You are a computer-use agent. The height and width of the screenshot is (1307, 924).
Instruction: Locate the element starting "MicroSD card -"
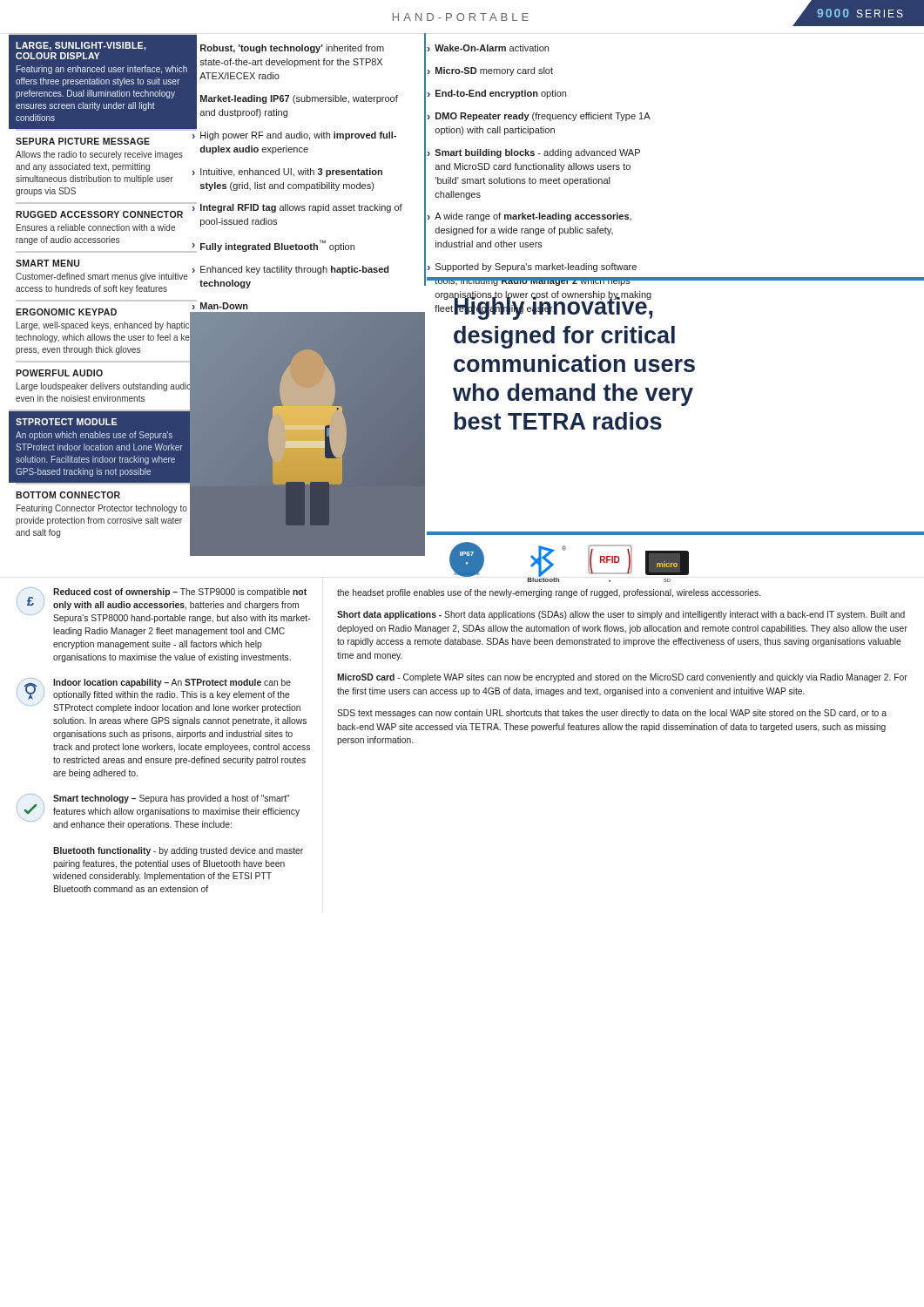[623, 685]
